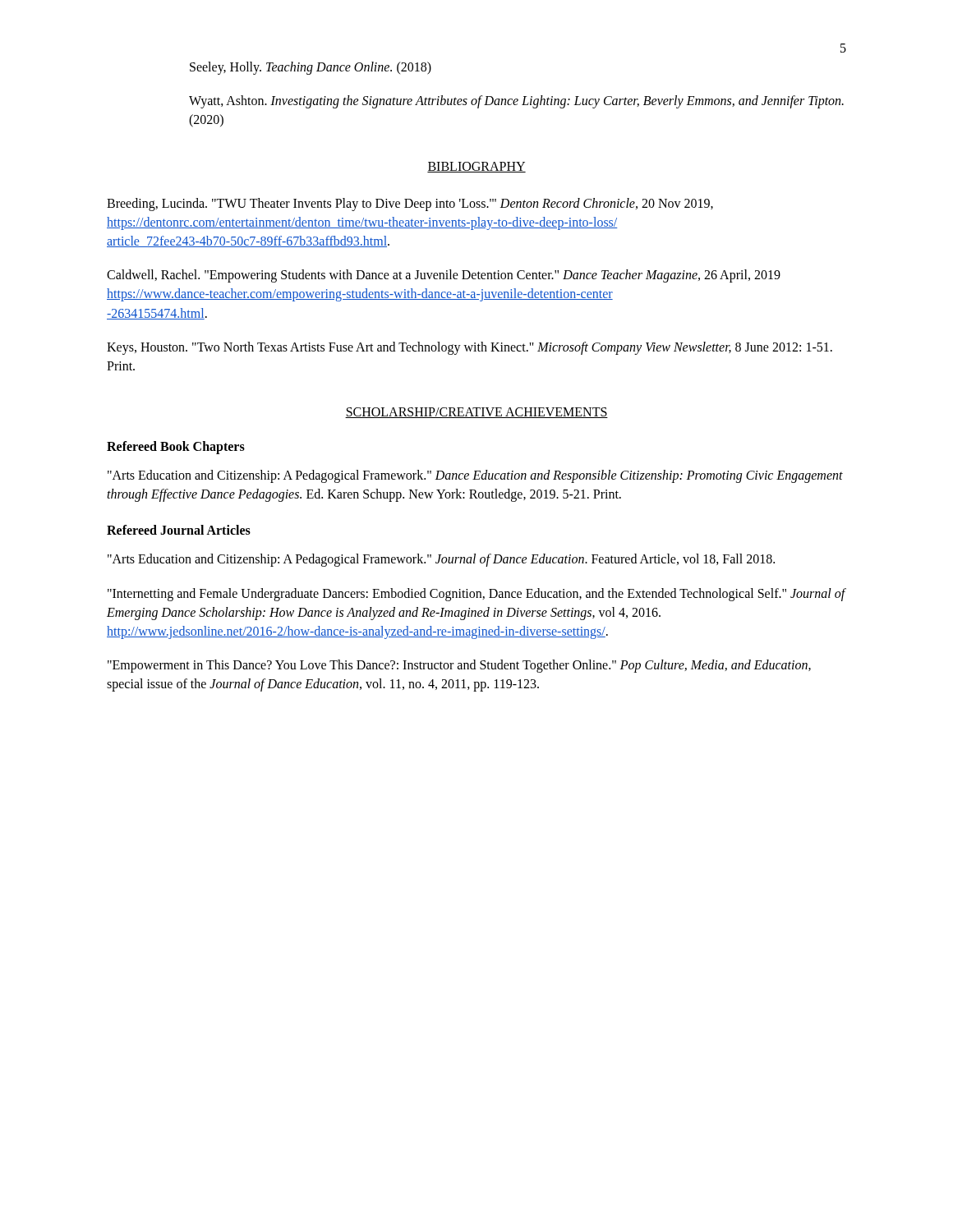Locate the block of text that opens with "Wyatt, Ashton. Investigating the"
Screen dimensions: 1232x953
coord(517,110)
